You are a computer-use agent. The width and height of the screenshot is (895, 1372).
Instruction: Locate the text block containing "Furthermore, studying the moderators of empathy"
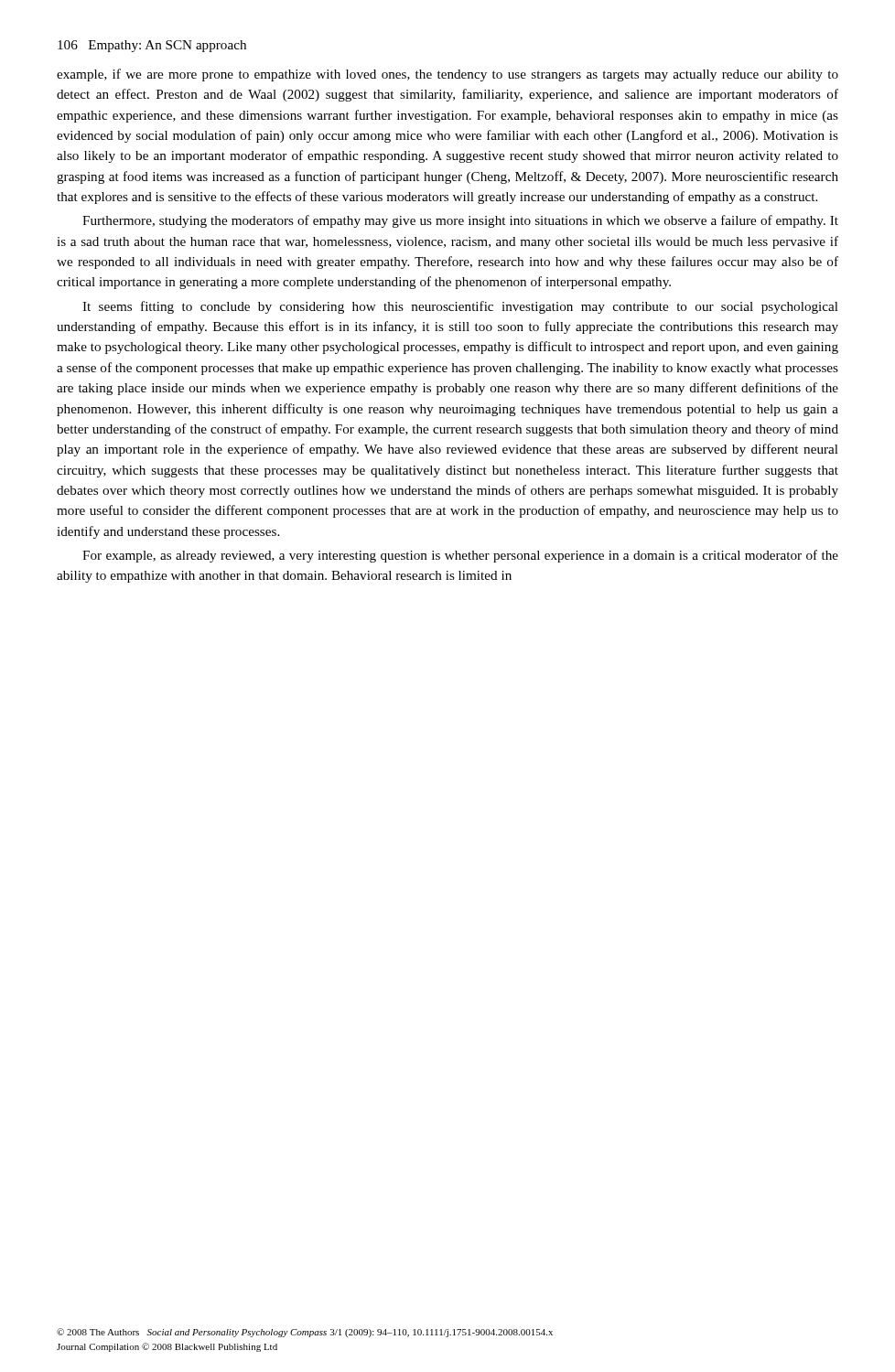[x=448, y=251]
